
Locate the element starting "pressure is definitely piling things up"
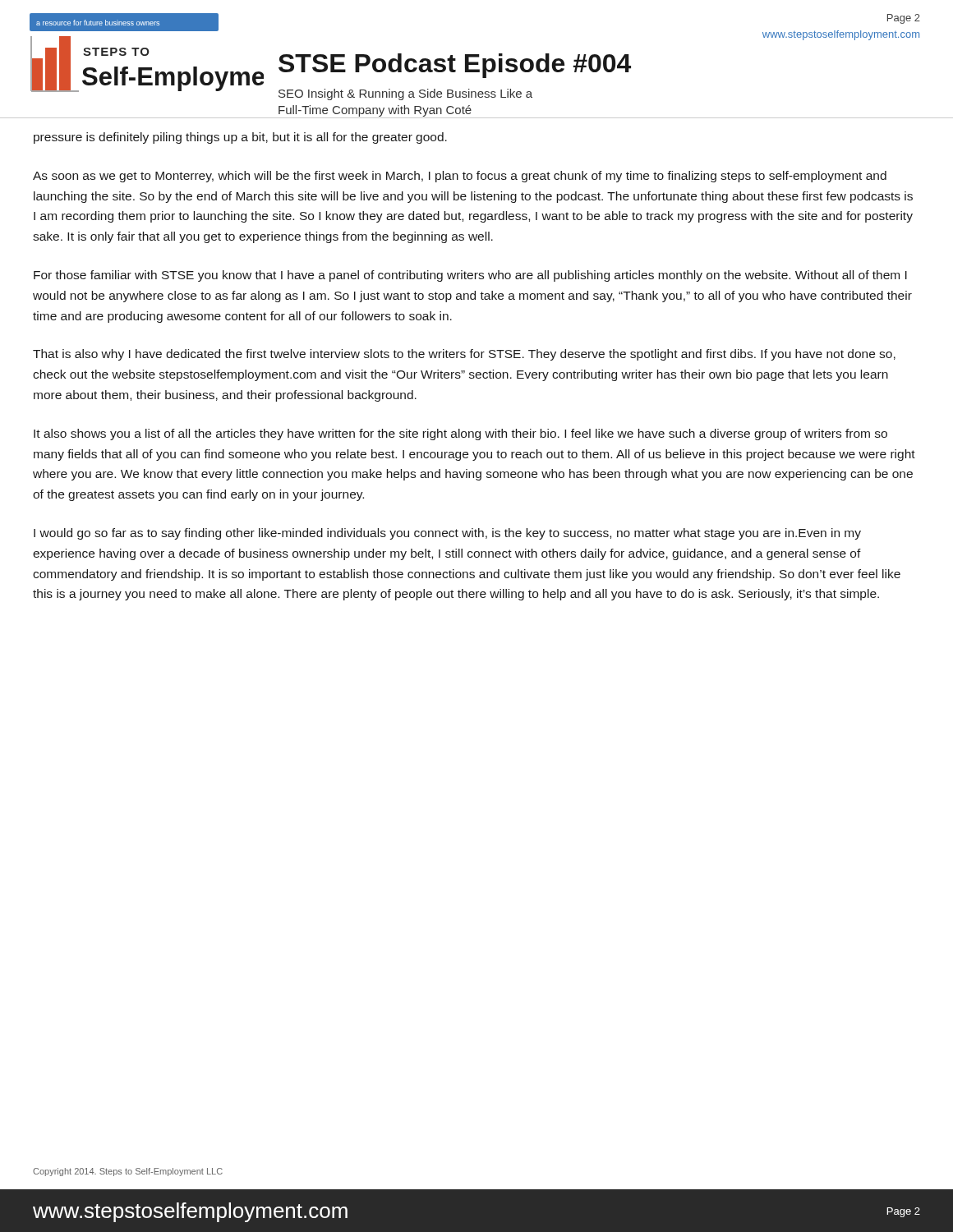[240, 137]
